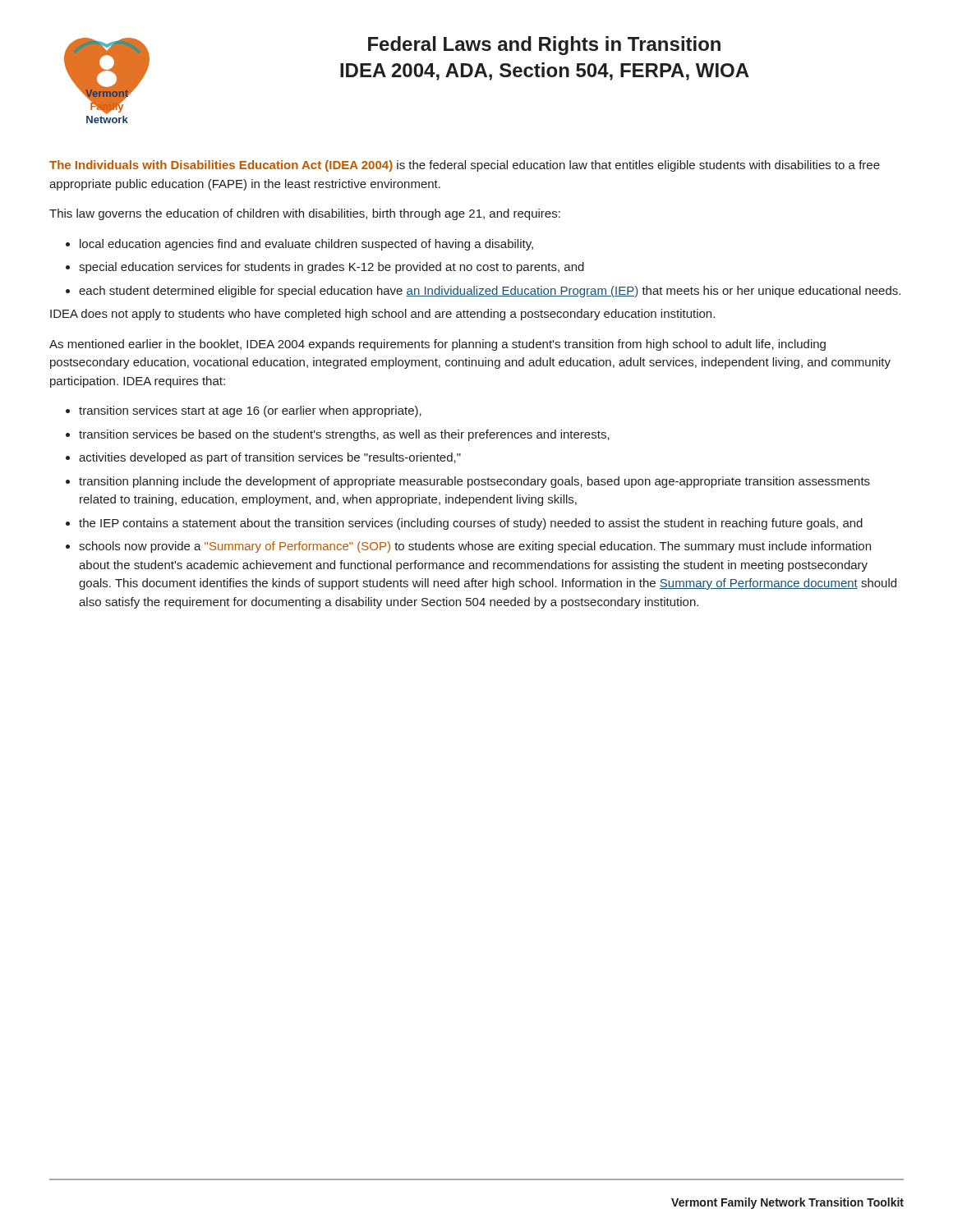This screenshot has width=953, height=1232.
Task: Click on the passage starting "transition services start at age 16 (or"
Action: tap(250, 410)
